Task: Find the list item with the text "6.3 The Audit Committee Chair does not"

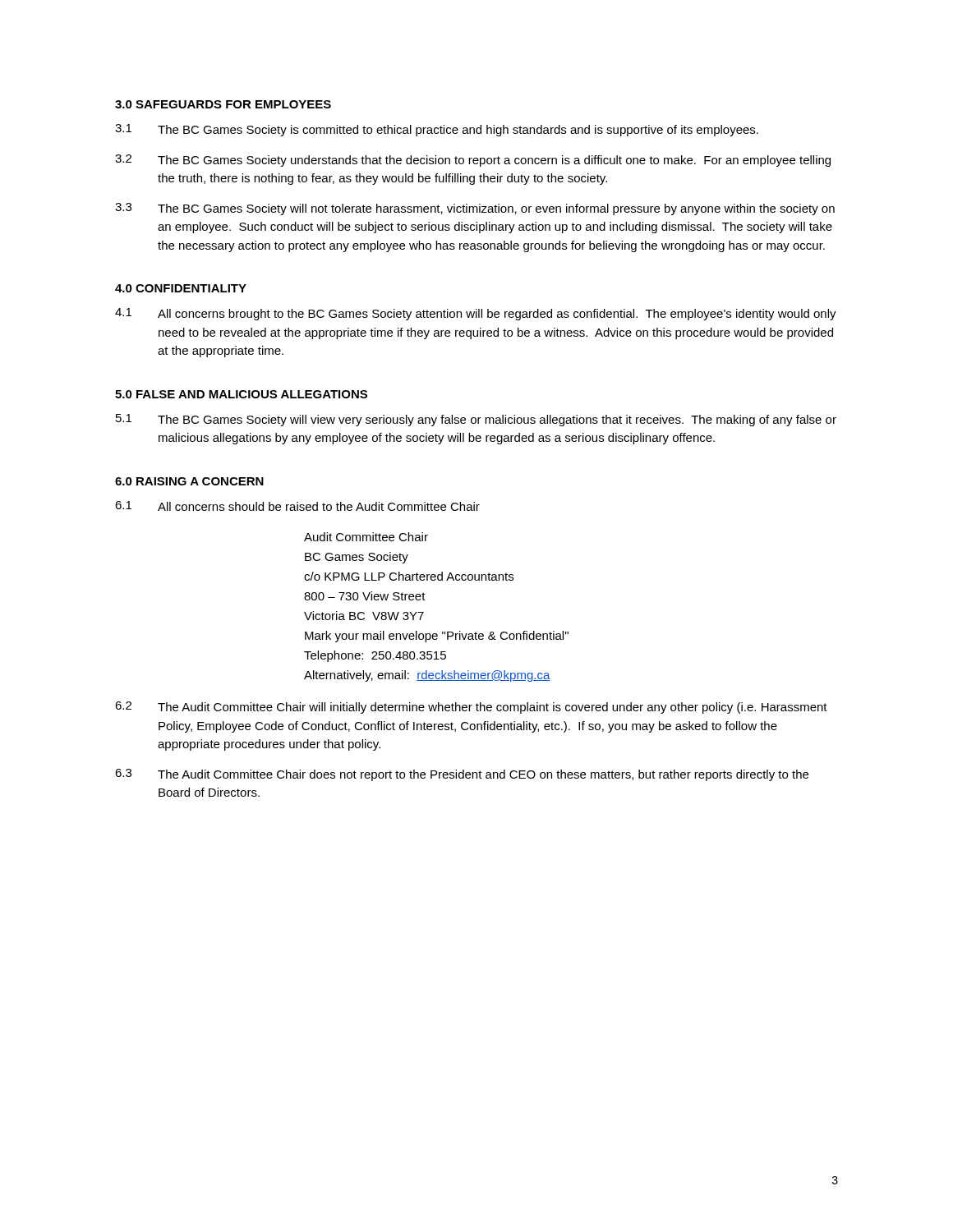Action: tap(476, 784)
